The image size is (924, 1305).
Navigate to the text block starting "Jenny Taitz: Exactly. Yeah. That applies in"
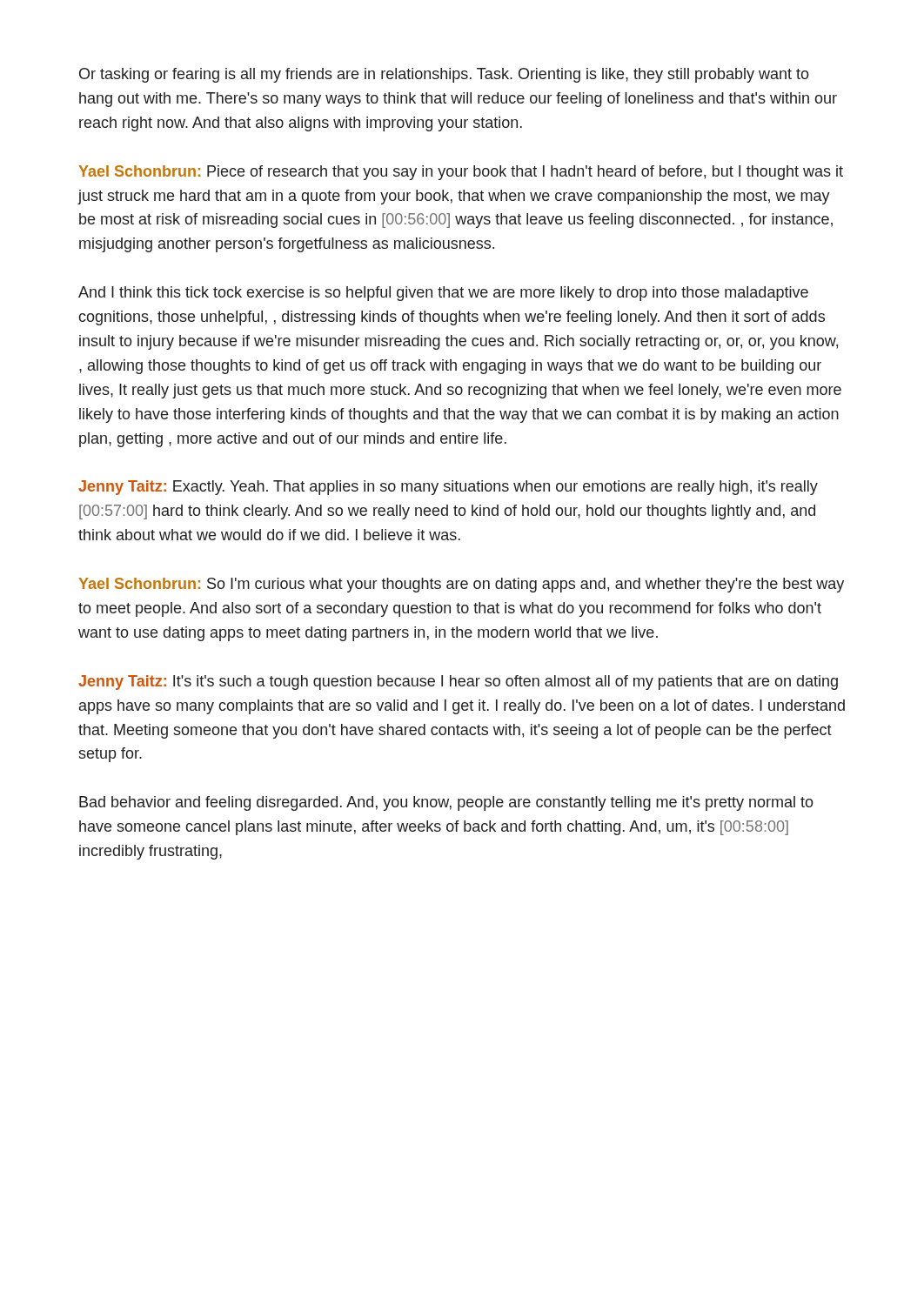pos(448,511)
